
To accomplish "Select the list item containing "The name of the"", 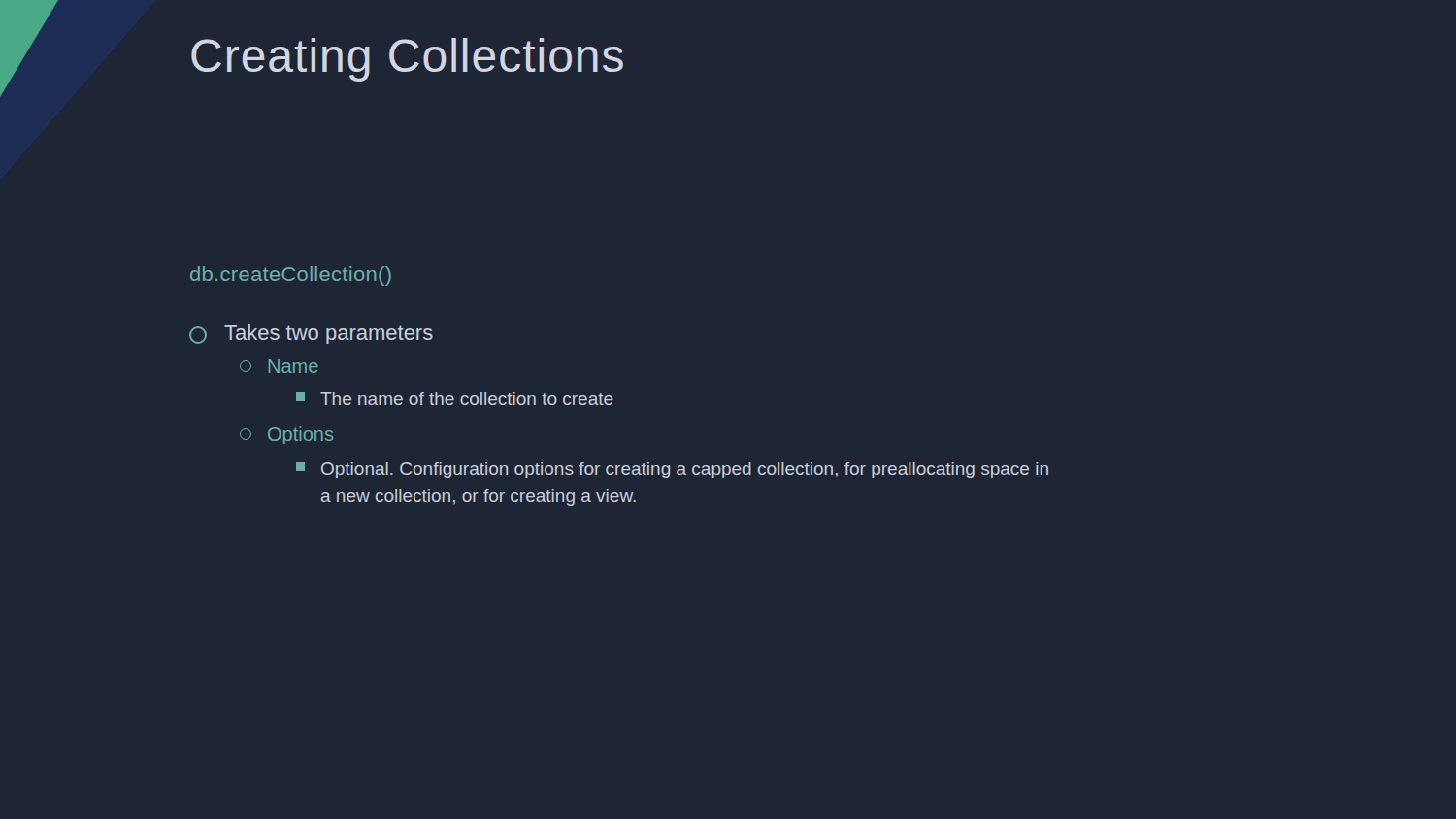I will pyautogui.click(x=455, y=399).
